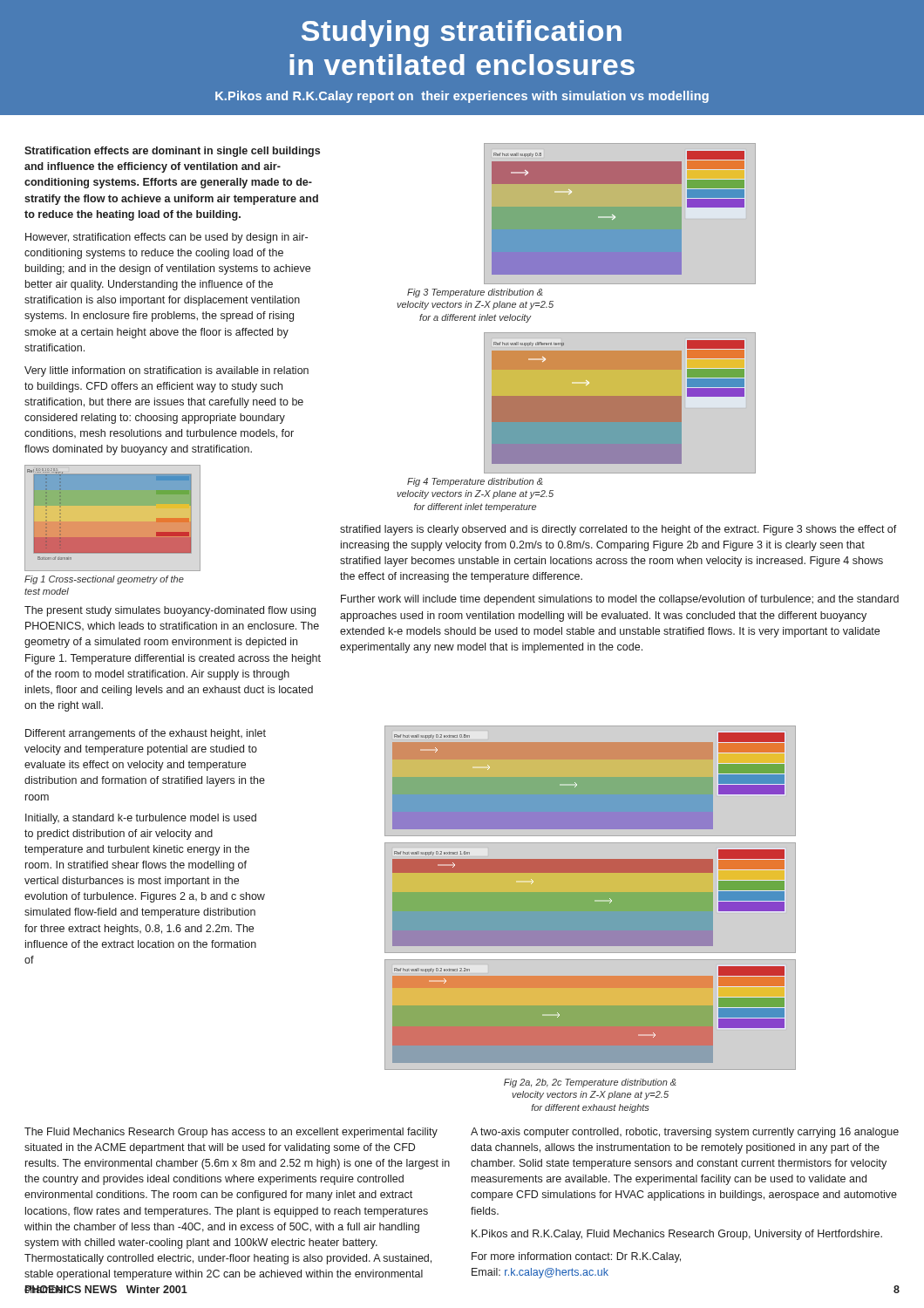Locate the text block that reads "Further work will include"
The width and height of the screenshot is (924, 1308).
coord(619,623)
